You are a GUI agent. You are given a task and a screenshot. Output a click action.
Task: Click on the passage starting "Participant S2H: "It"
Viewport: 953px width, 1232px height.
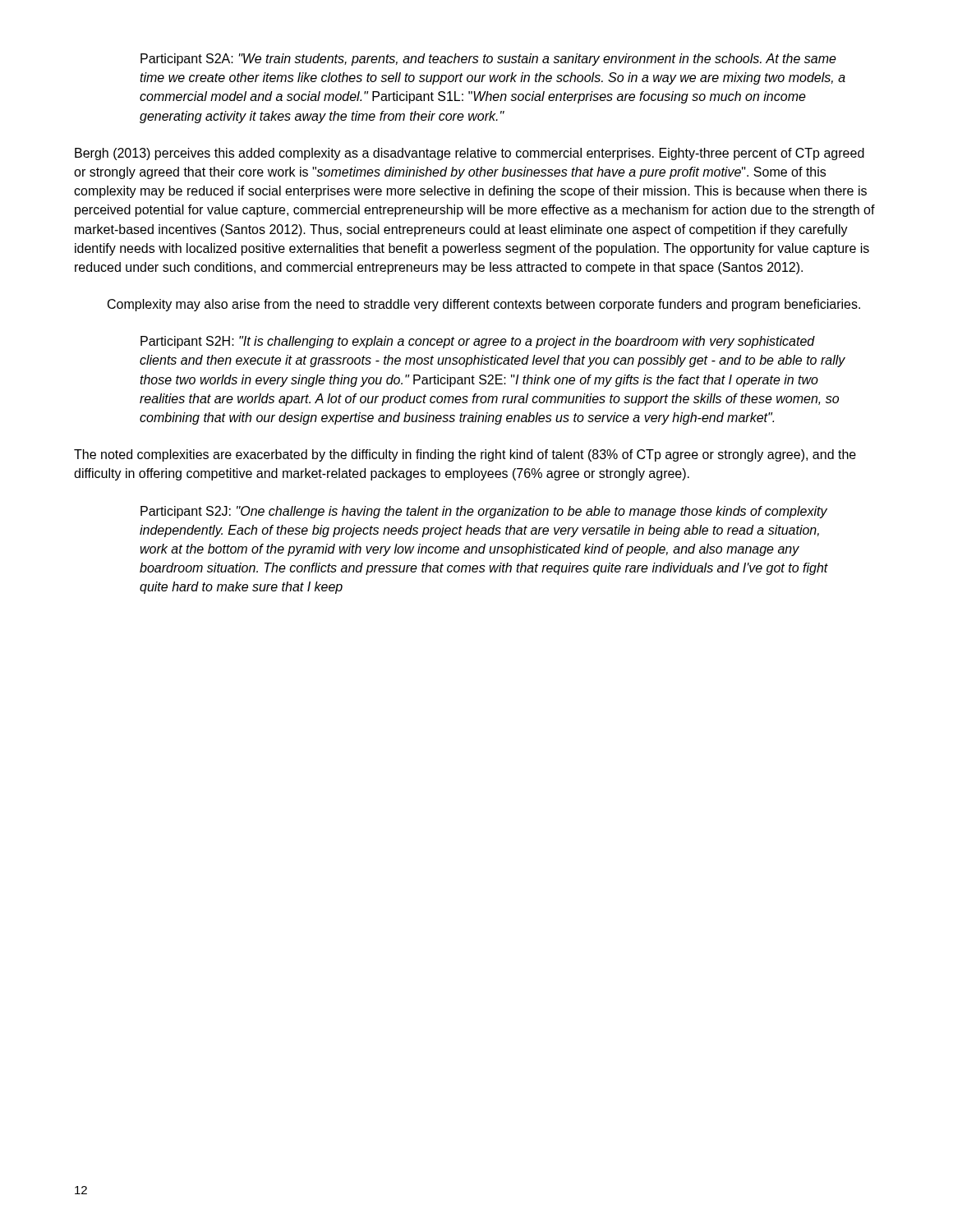click(x=492, y=380)
